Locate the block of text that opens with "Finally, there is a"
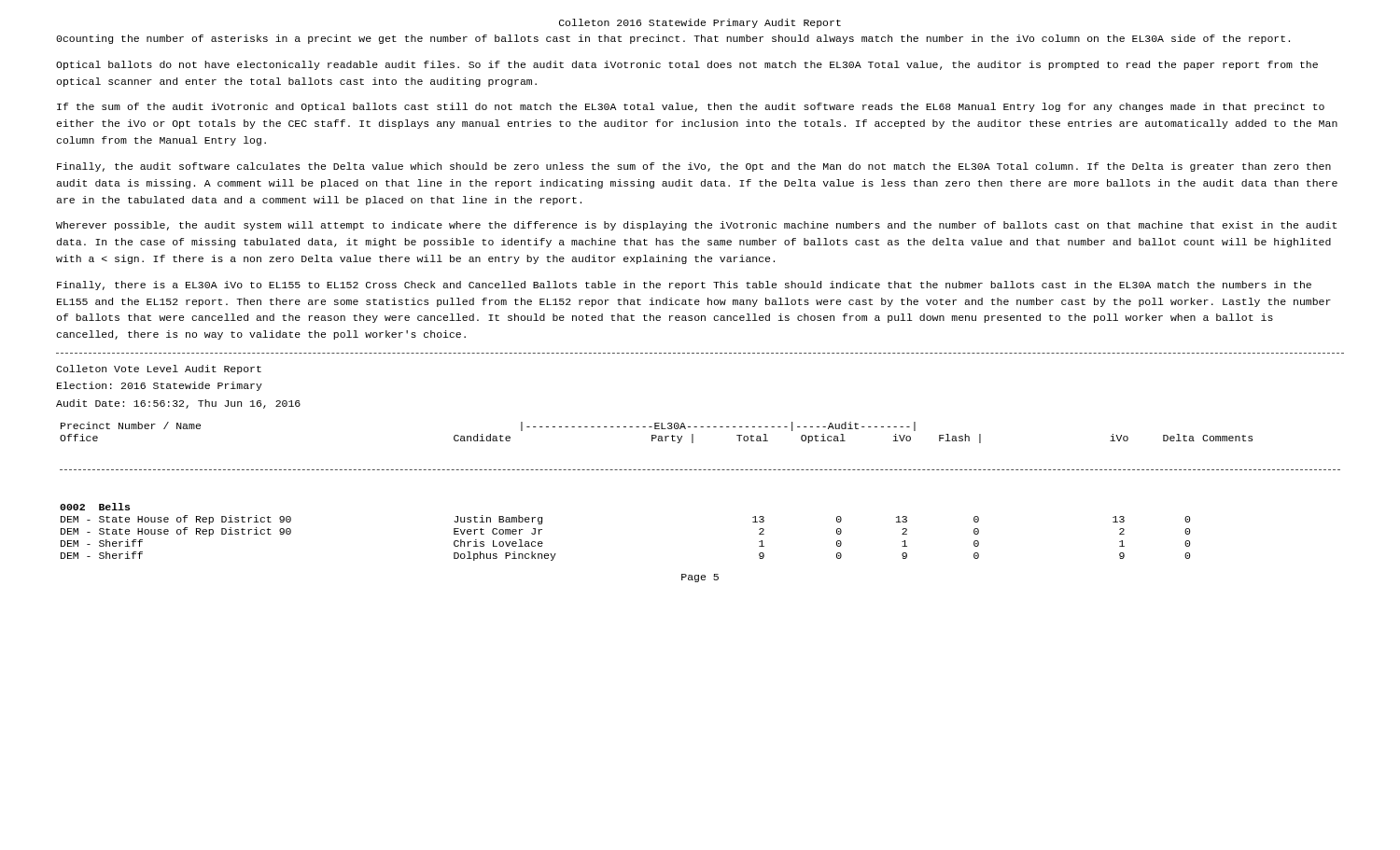This screenshot has height=850, width=1400. pos(694,310)
